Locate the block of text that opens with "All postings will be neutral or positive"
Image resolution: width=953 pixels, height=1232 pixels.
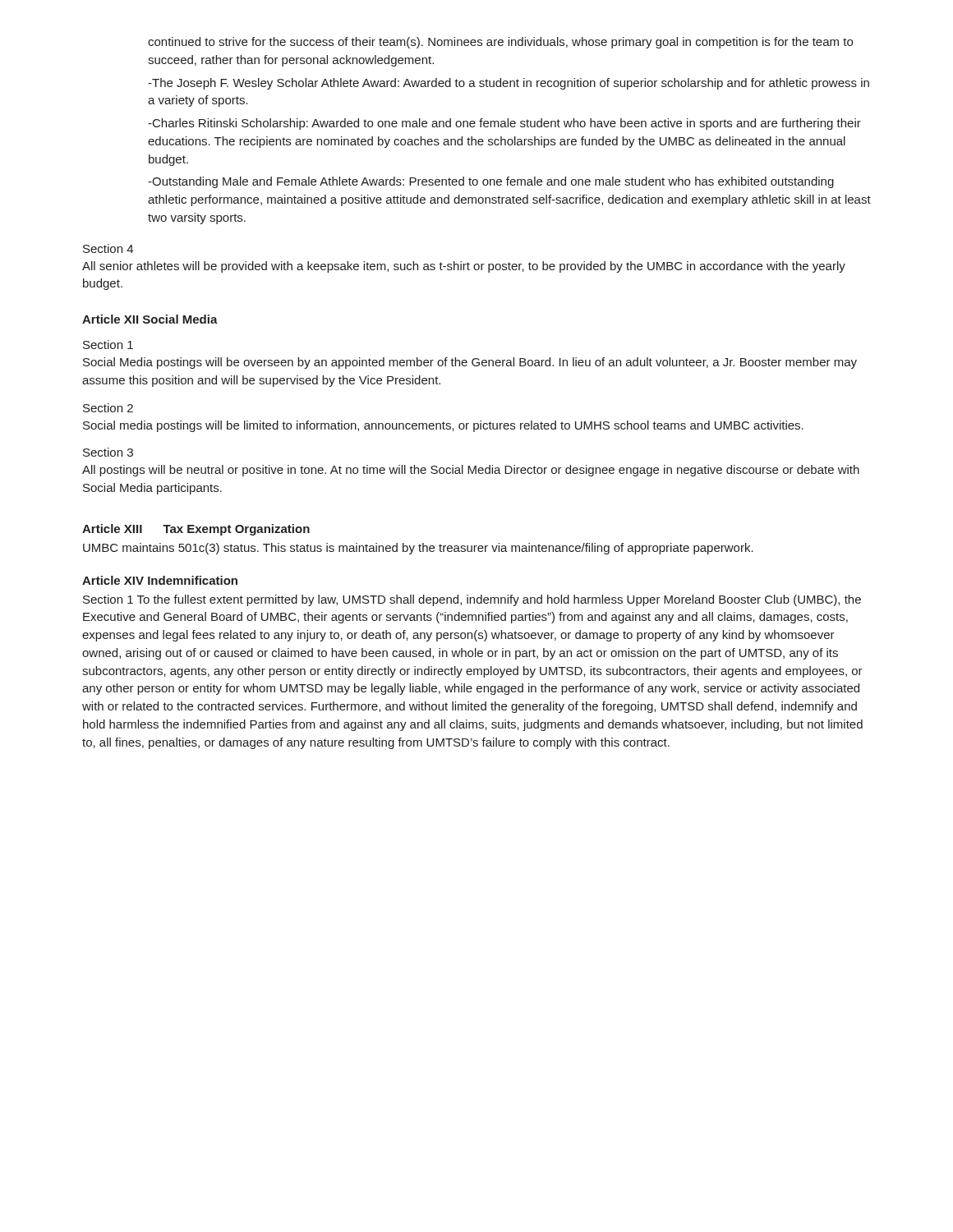pyautogui.click(x=476, y=479)
